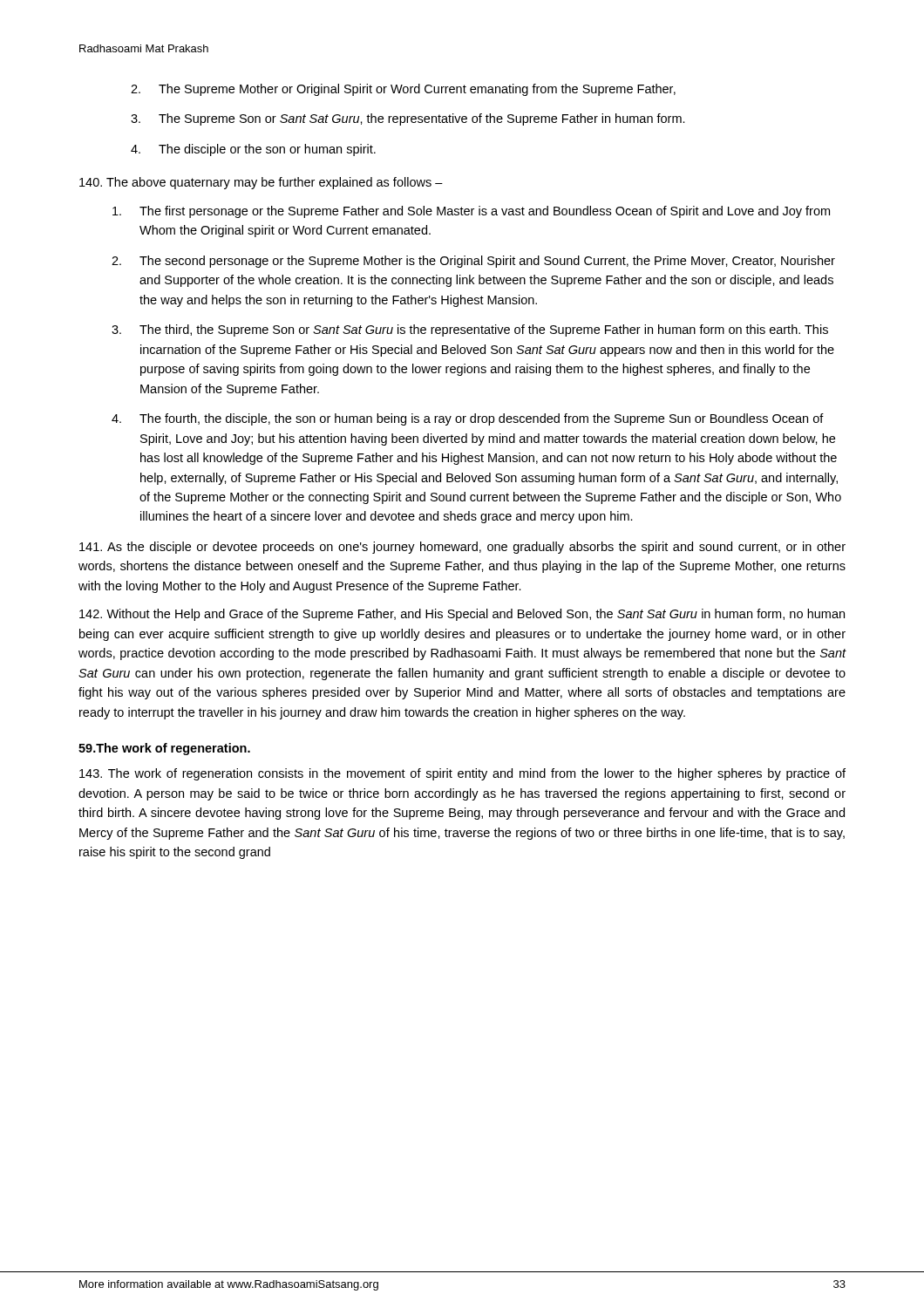The image size is (924, 1308).
Task: Where is the passage that starts "2. The second personage"?
Action: [x=479, y=280]
